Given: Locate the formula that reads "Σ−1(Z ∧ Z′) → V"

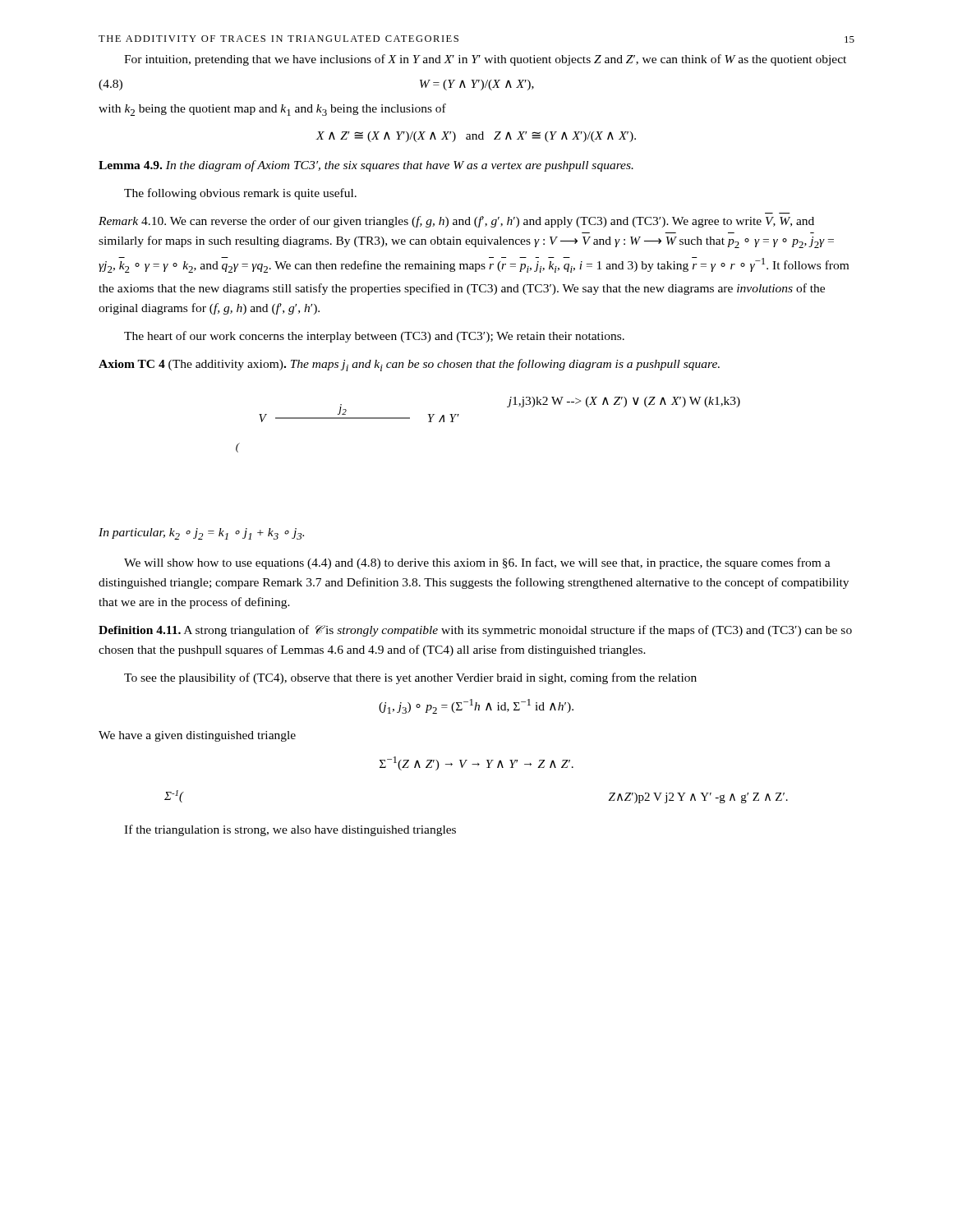Looking at the screenshot, I should tap(476, 762).
